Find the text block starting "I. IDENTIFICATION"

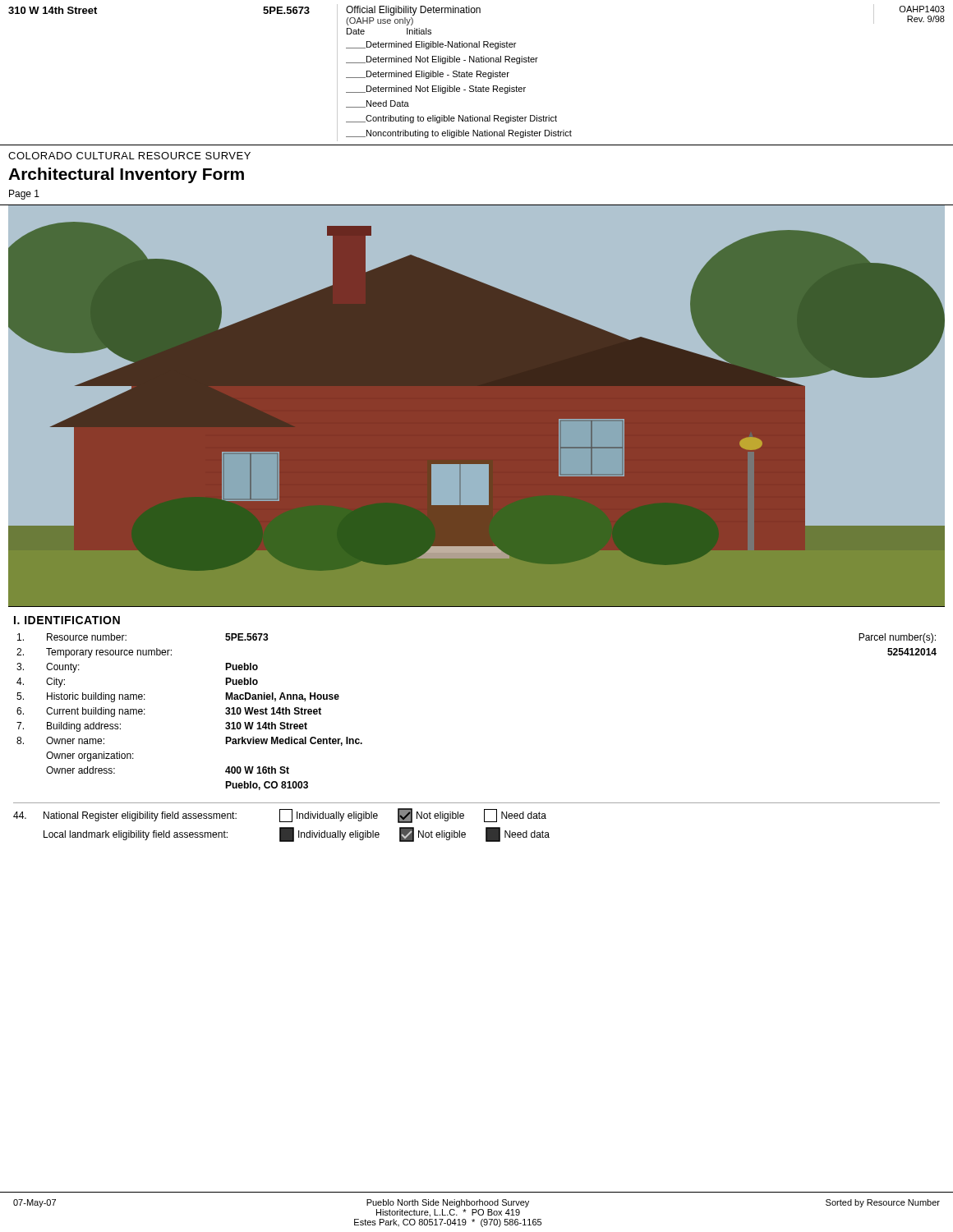[x=67, y=620]
